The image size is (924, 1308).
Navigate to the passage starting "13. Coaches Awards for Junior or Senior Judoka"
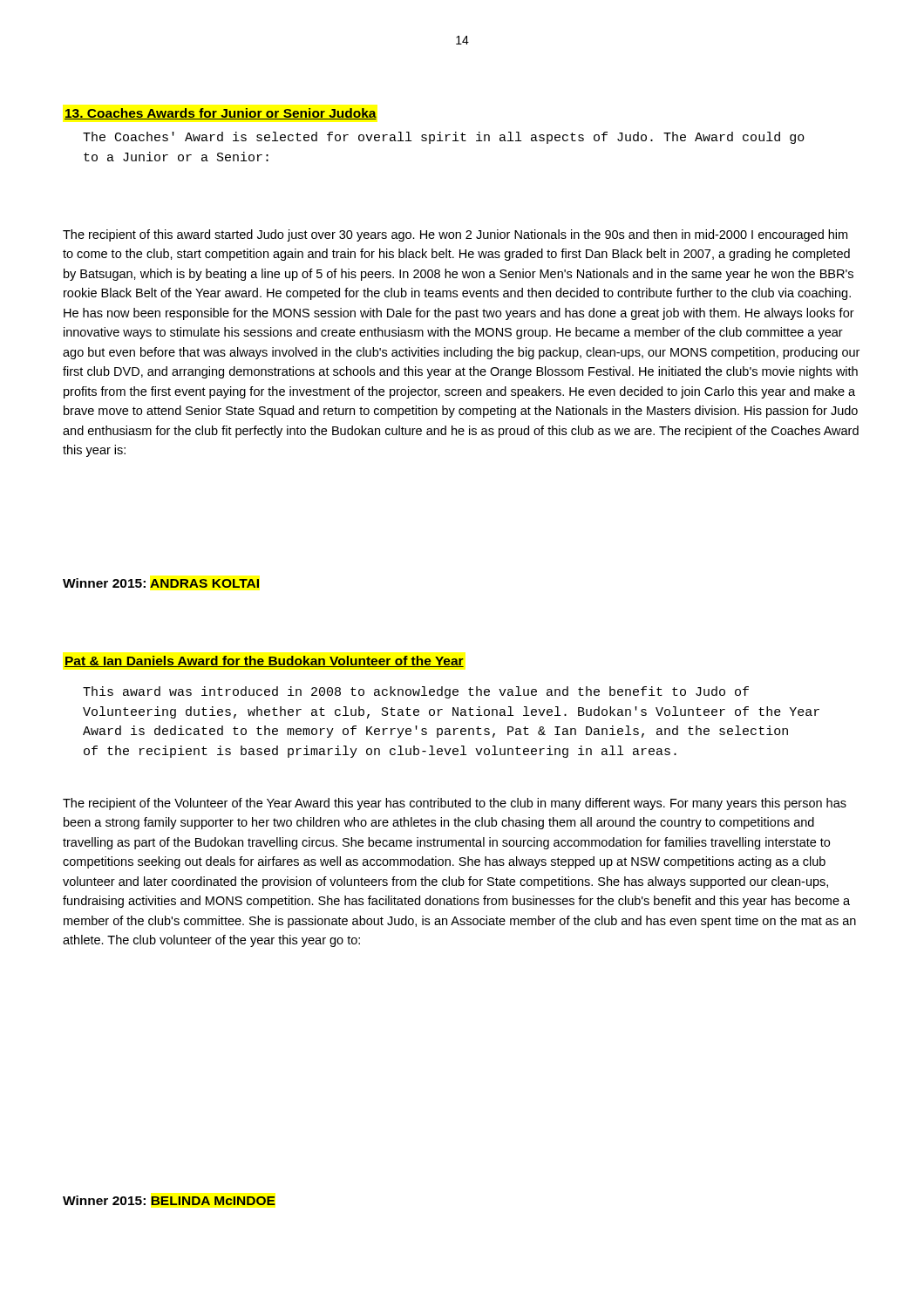pyautogui.click(x=220, y=113)
